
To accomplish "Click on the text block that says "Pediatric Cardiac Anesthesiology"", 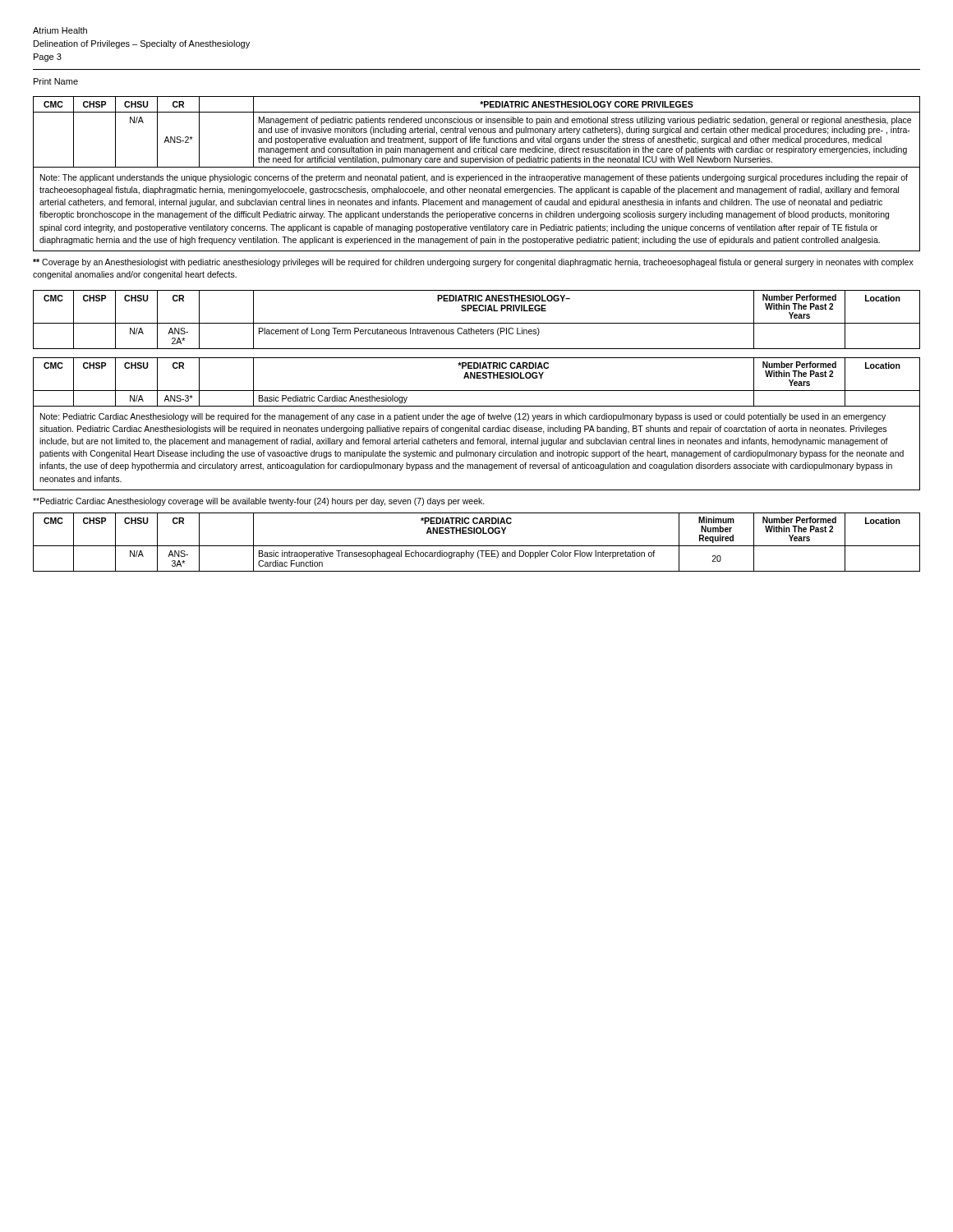I will pyautogui.click(x=259, y=501).
